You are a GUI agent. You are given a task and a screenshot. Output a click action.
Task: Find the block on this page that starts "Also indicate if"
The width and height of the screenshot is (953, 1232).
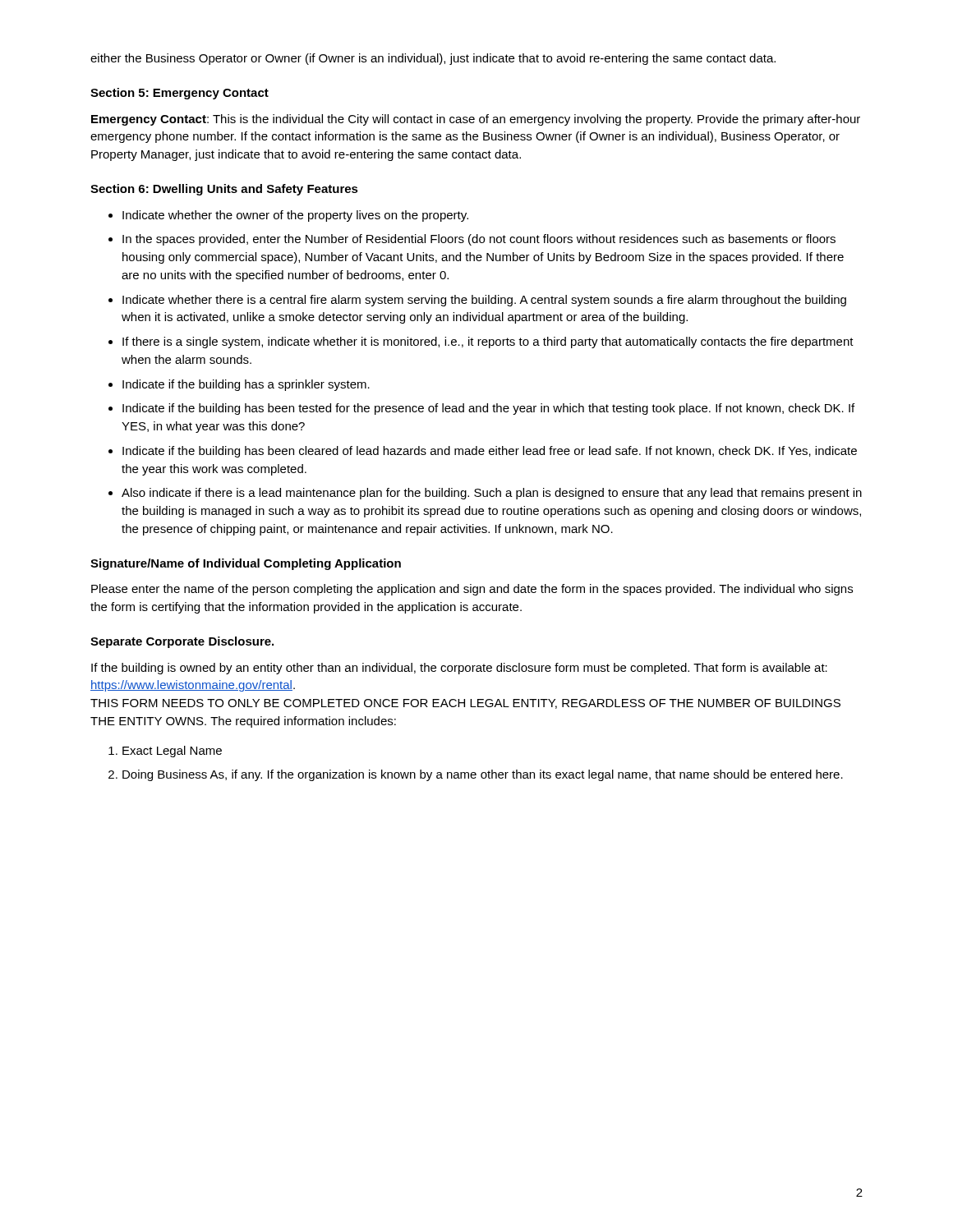click(x=492, y=510)
